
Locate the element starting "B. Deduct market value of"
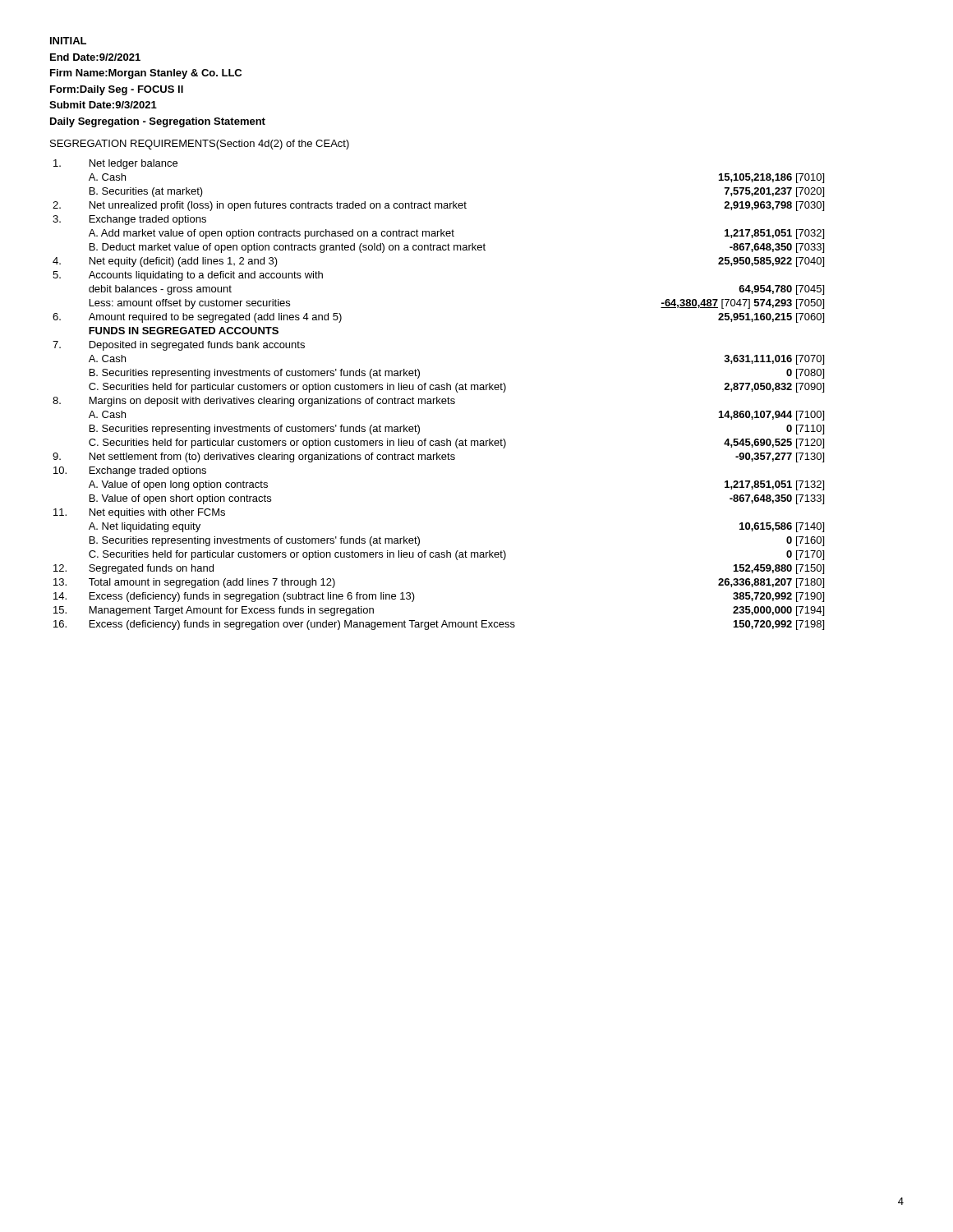click(476, 247)
